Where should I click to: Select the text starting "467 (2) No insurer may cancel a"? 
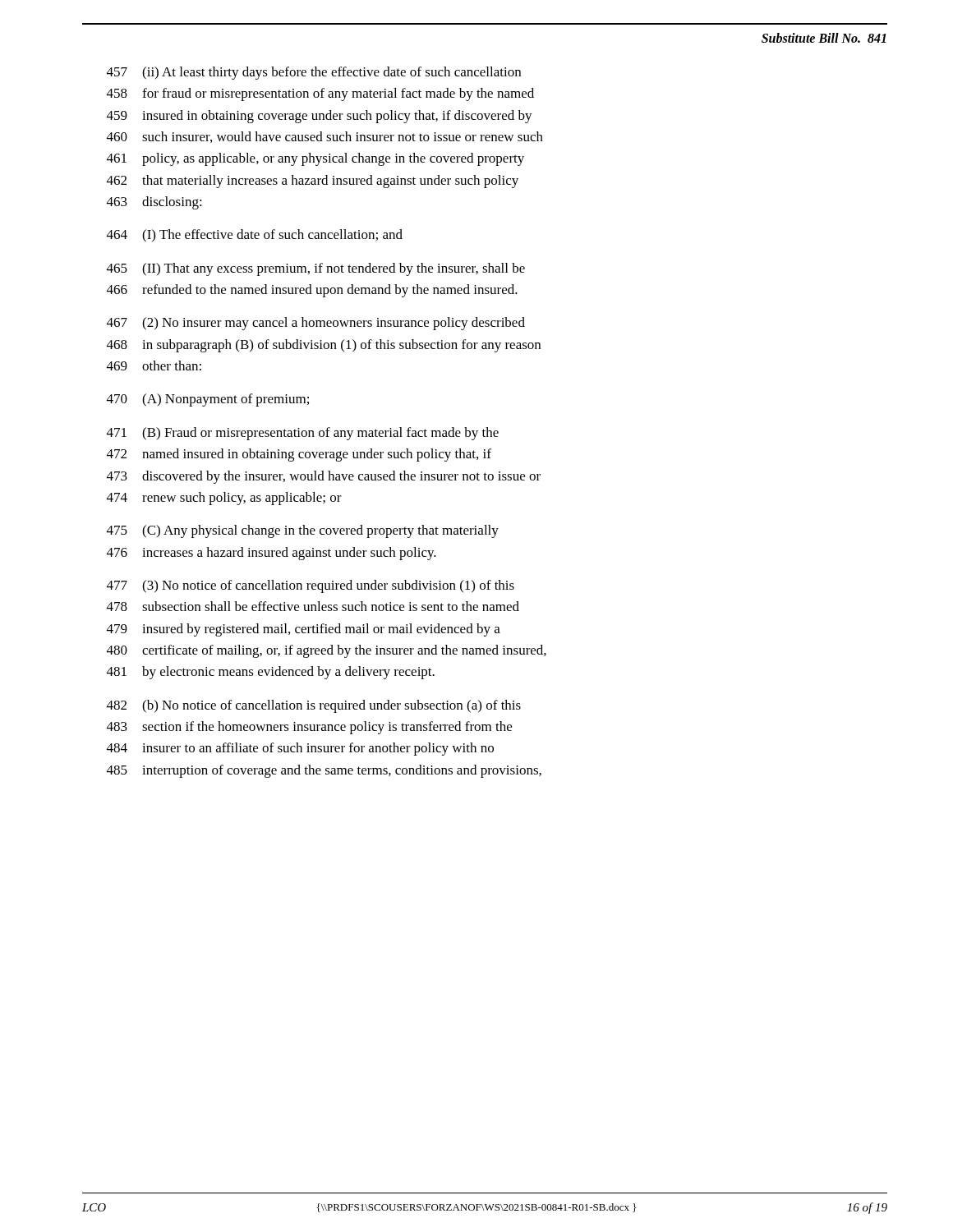[485, 345]
